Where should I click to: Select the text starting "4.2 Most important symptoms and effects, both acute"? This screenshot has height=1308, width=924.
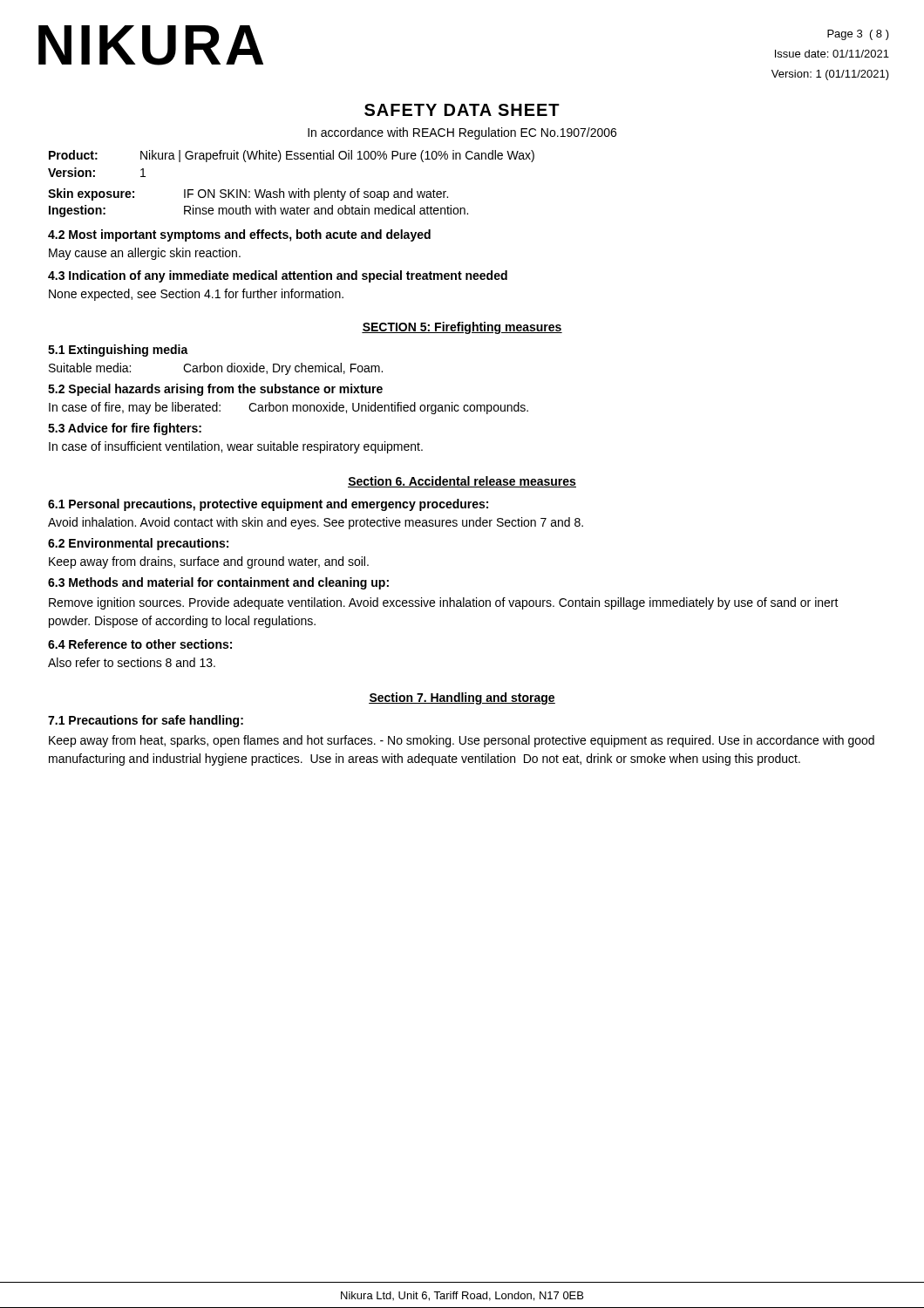coord(240,235)
